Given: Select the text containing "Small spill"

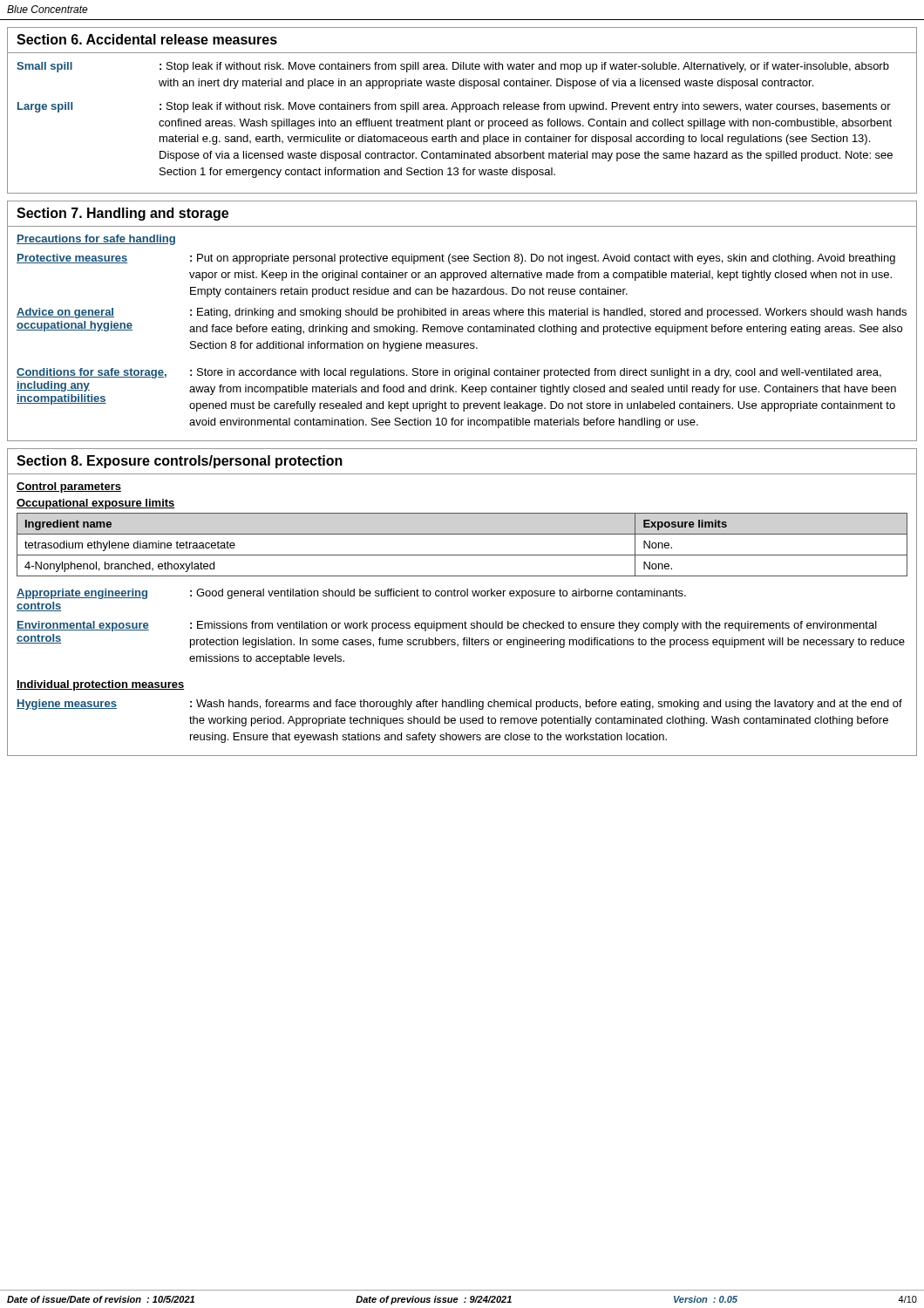Looking at the screenshot, I should pos(45,66).
